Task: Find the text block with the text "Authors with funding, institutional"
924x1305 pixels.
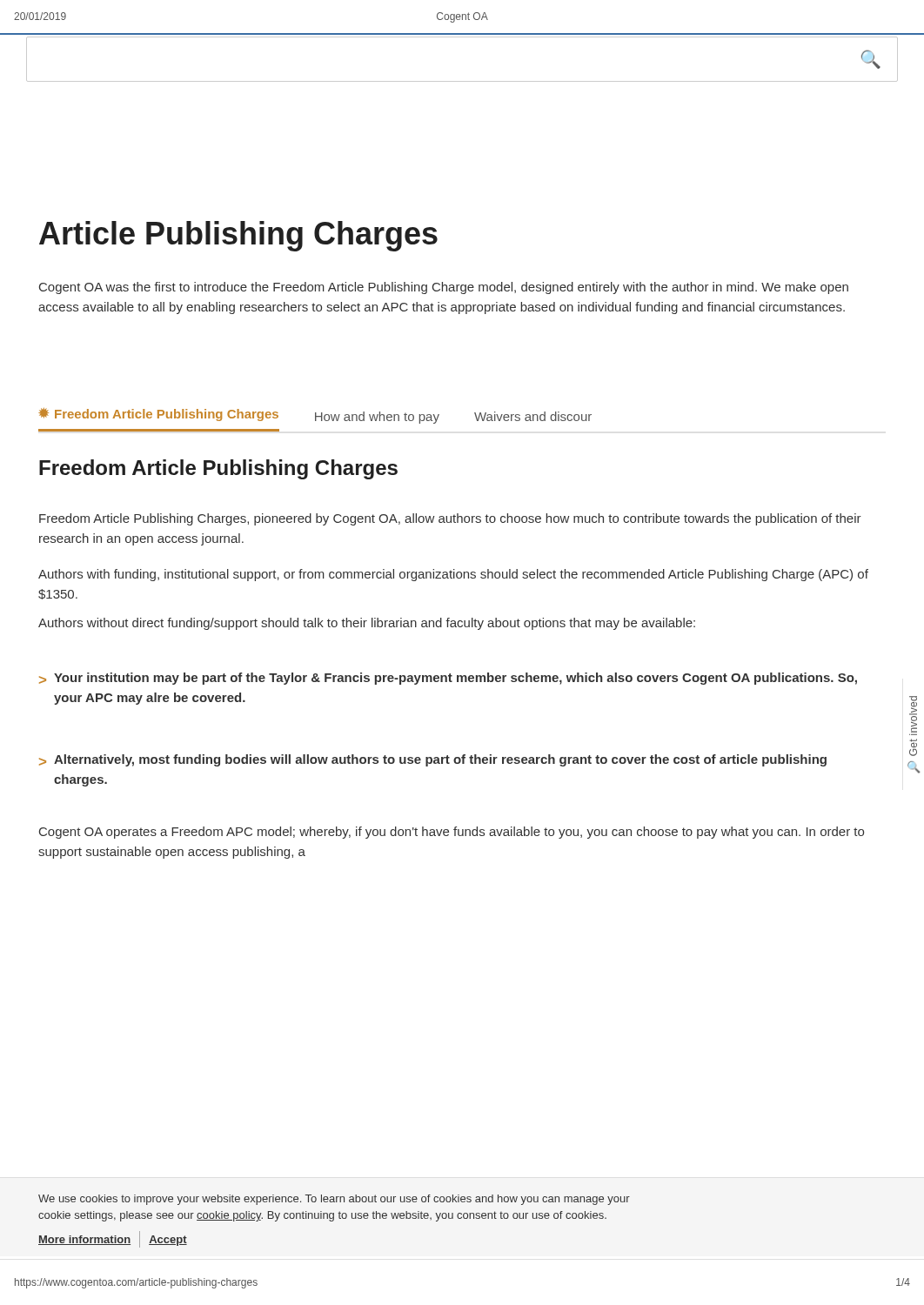Action: [x=453, y=584]
